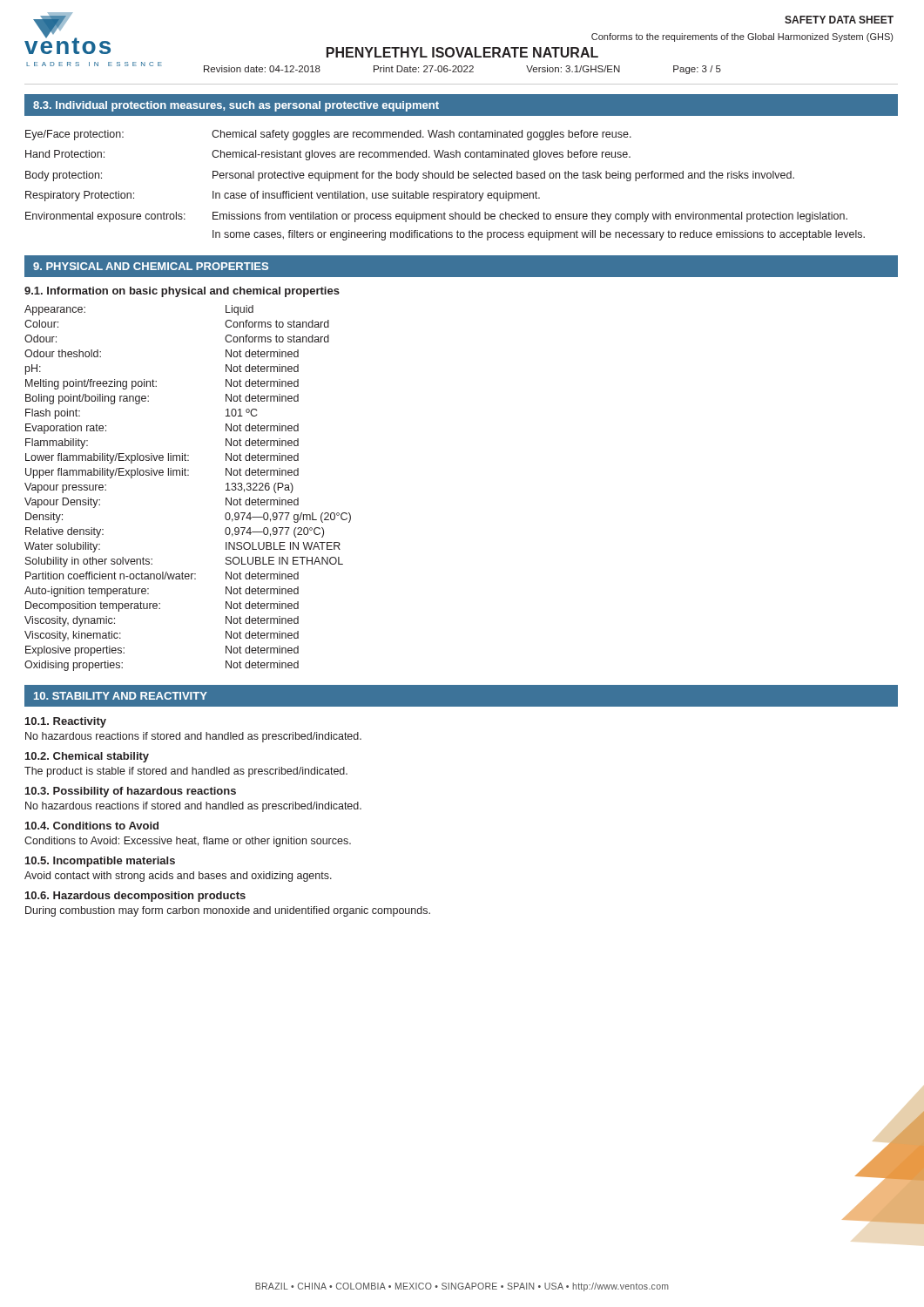Point to the region starting "During combustion may form carbon"
Viewport: 924px width, 1307px height.
(x=228, y=910)
